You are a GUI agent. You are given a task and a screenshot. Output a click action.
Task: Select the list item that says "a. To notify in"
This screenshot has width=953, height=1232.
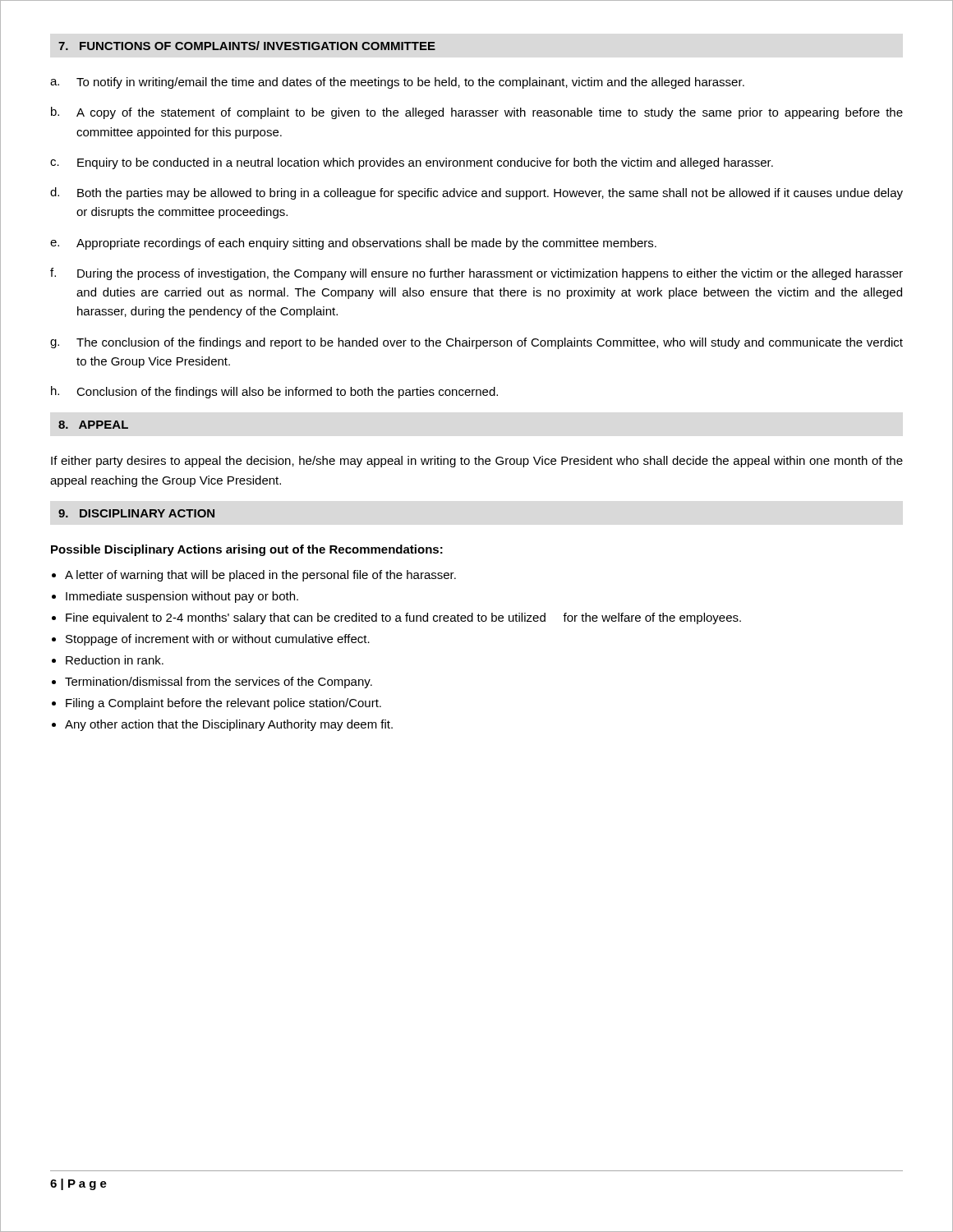click(x=476, y=82)
